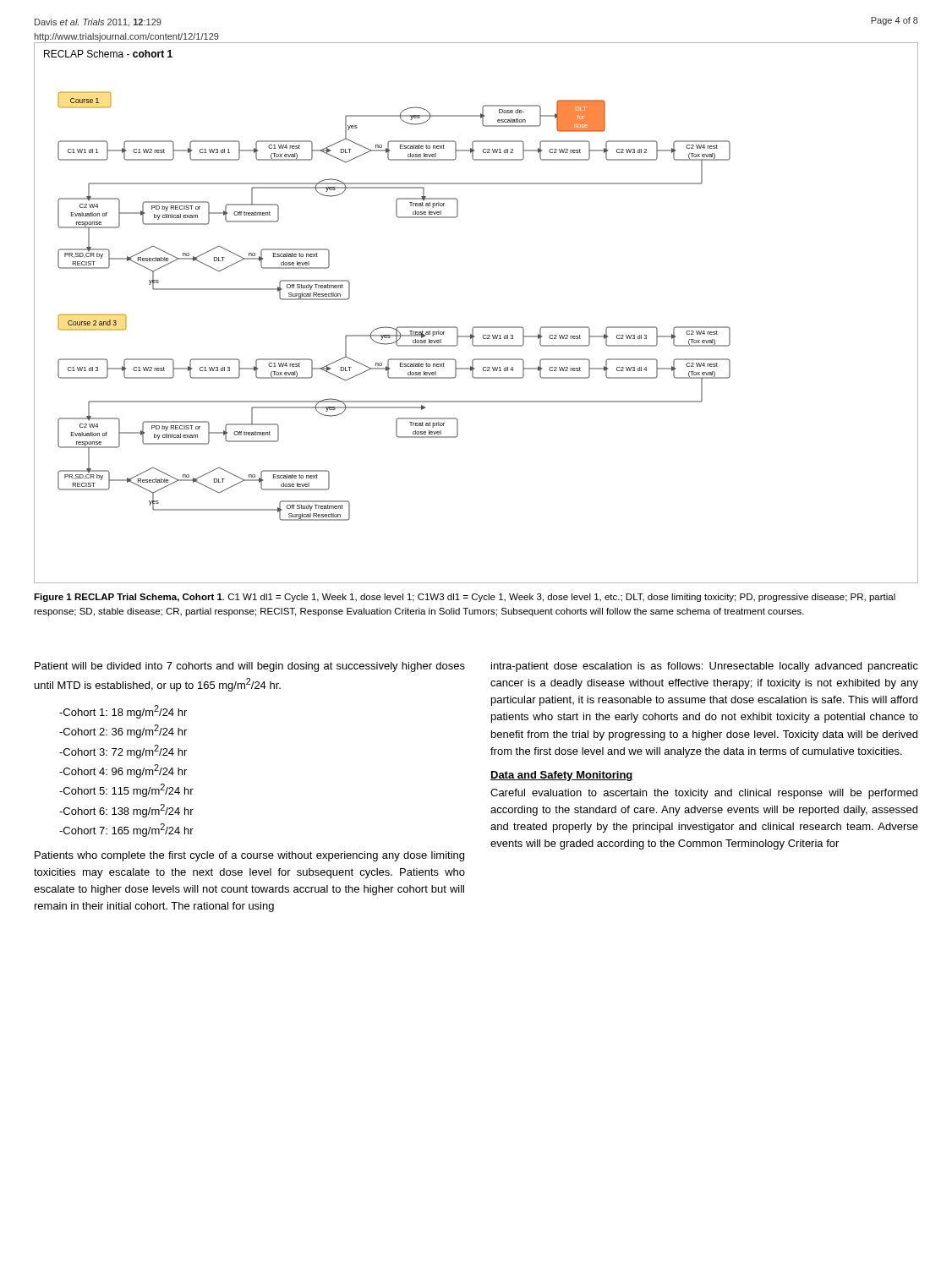The width and height of the screenshot is (952, 1268).
Task: Where is the passage that starts "Careful evaluation to ascertain the toxicity and clinical"?
Action: pyautogui.click(x=704, y=818)
